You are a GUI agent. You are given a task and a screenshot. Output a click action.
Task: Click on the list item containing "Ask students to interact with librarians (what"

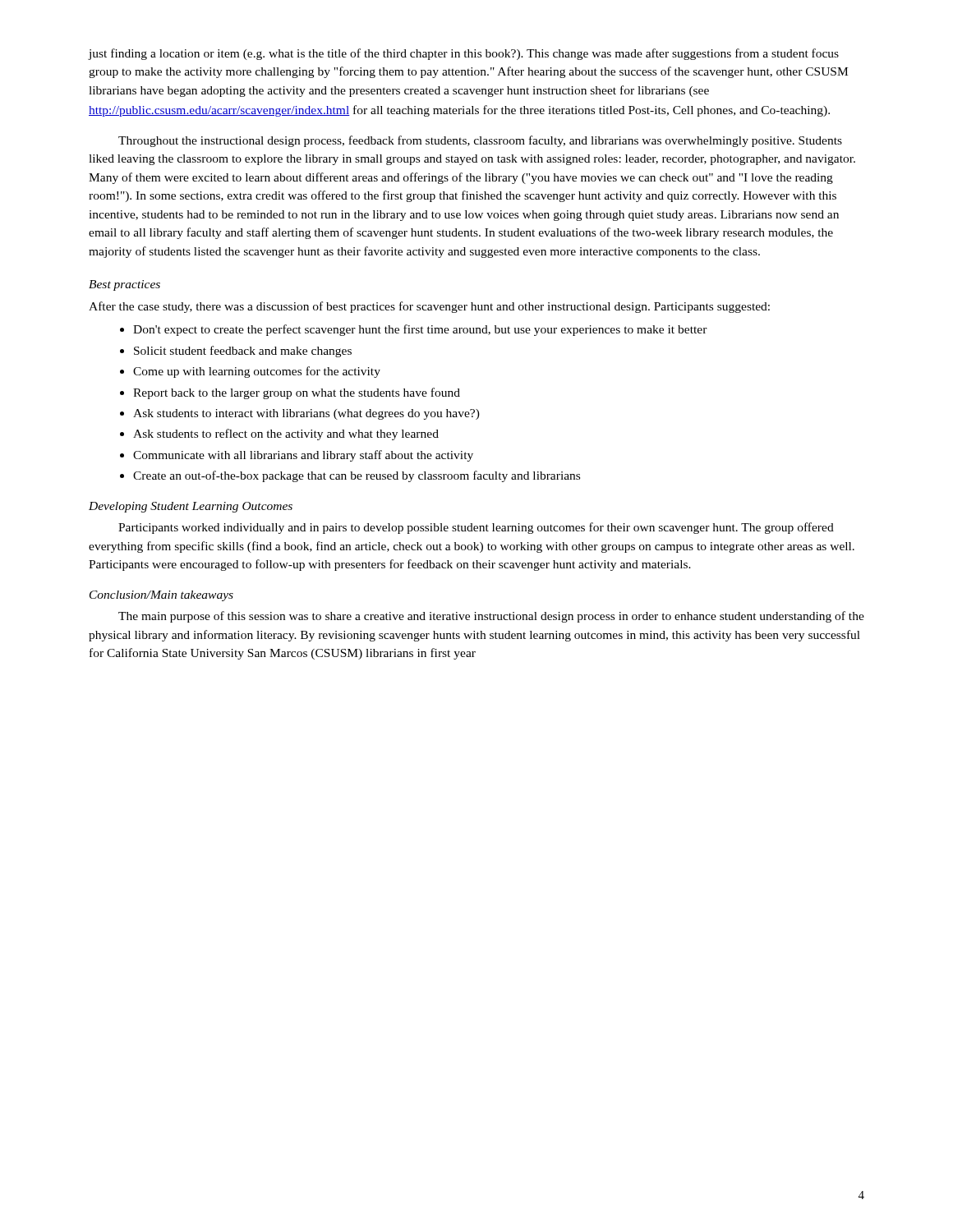306,414
